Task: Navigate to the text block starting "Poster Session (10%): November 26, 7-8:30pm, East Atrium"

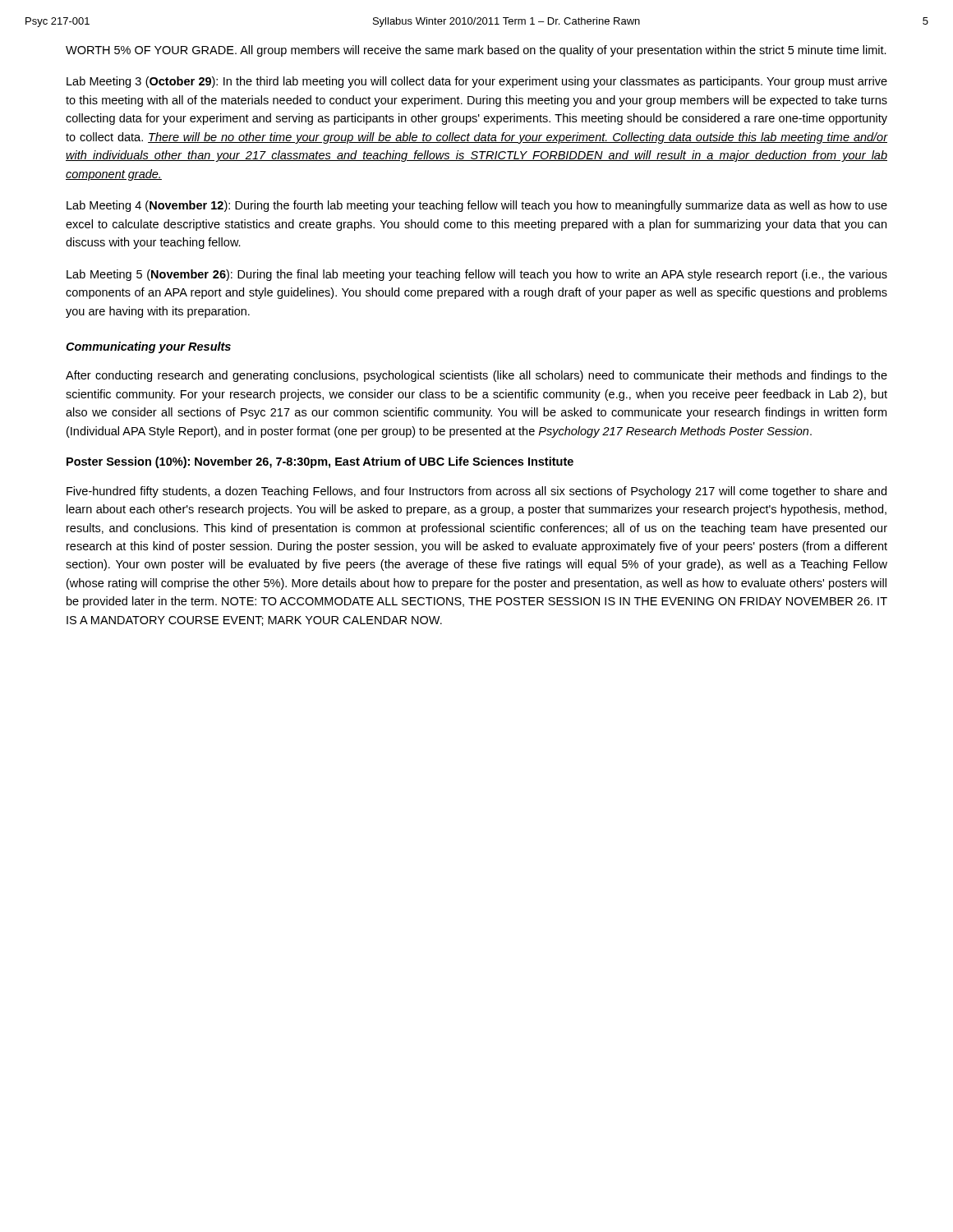Action: click(x=320, y=462)
